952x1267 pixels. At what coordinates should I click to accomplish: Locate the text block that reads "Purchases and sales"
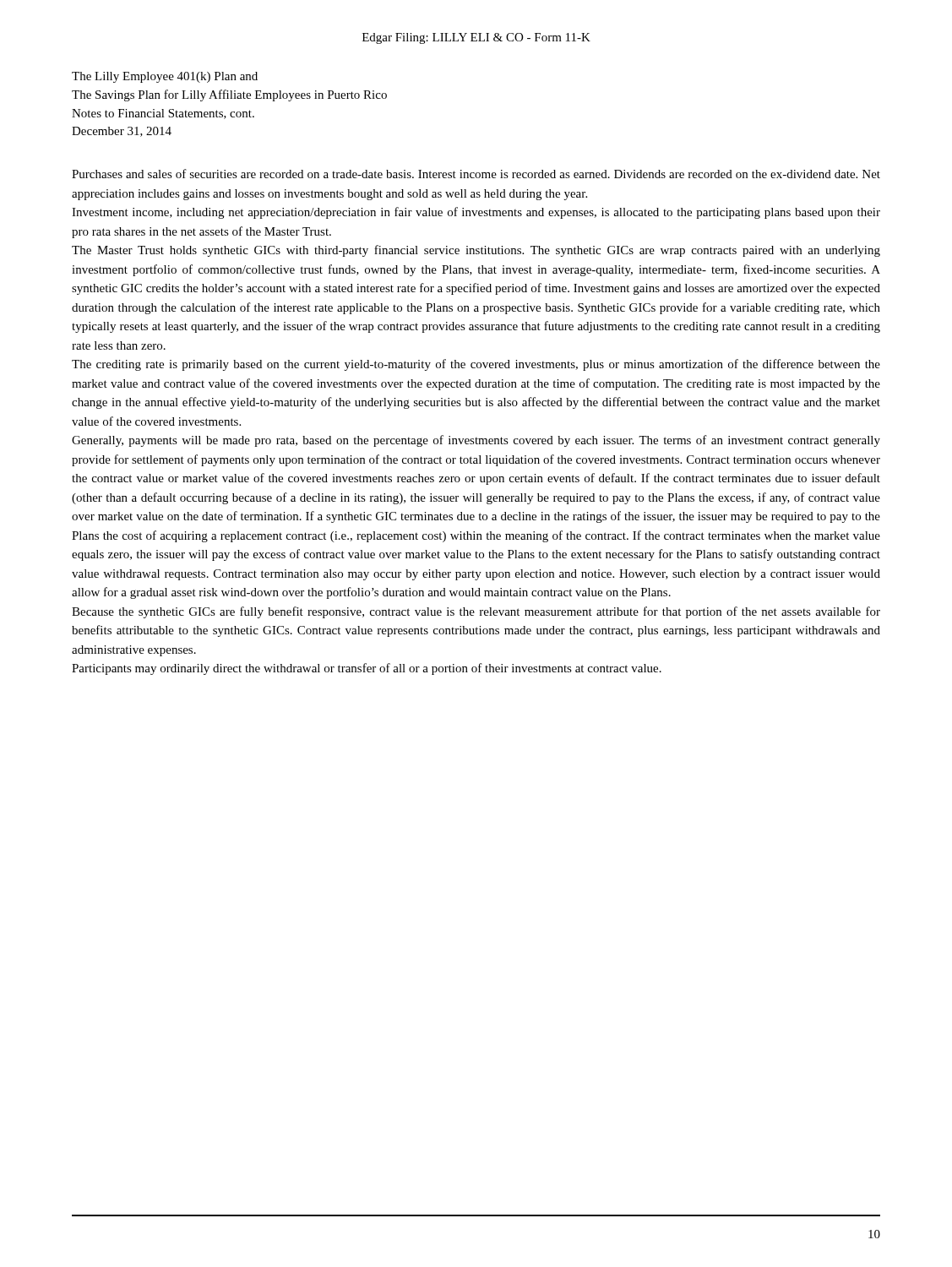476,174
